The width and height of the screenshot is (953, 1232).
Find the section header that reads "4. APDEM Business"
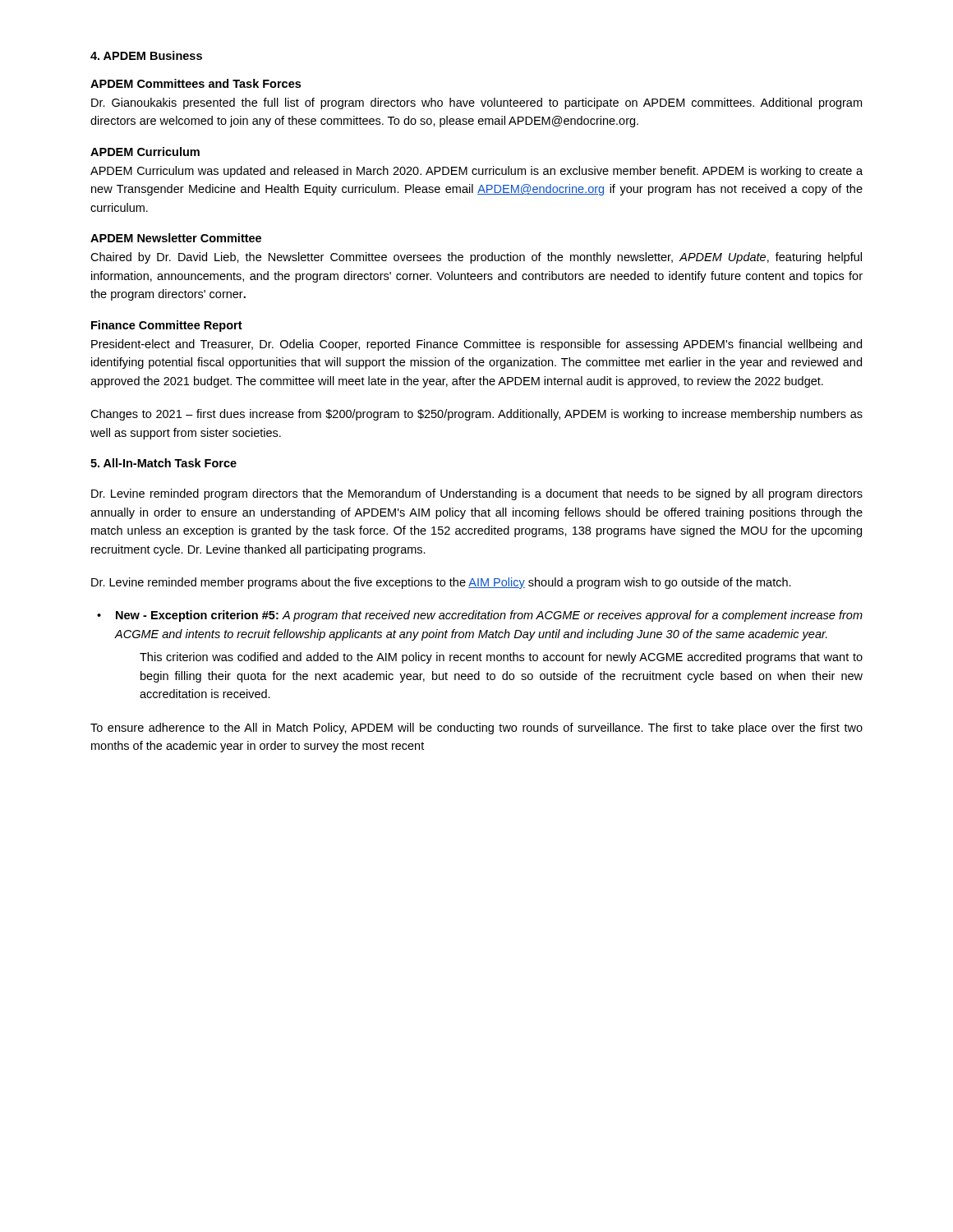point(146,56)
